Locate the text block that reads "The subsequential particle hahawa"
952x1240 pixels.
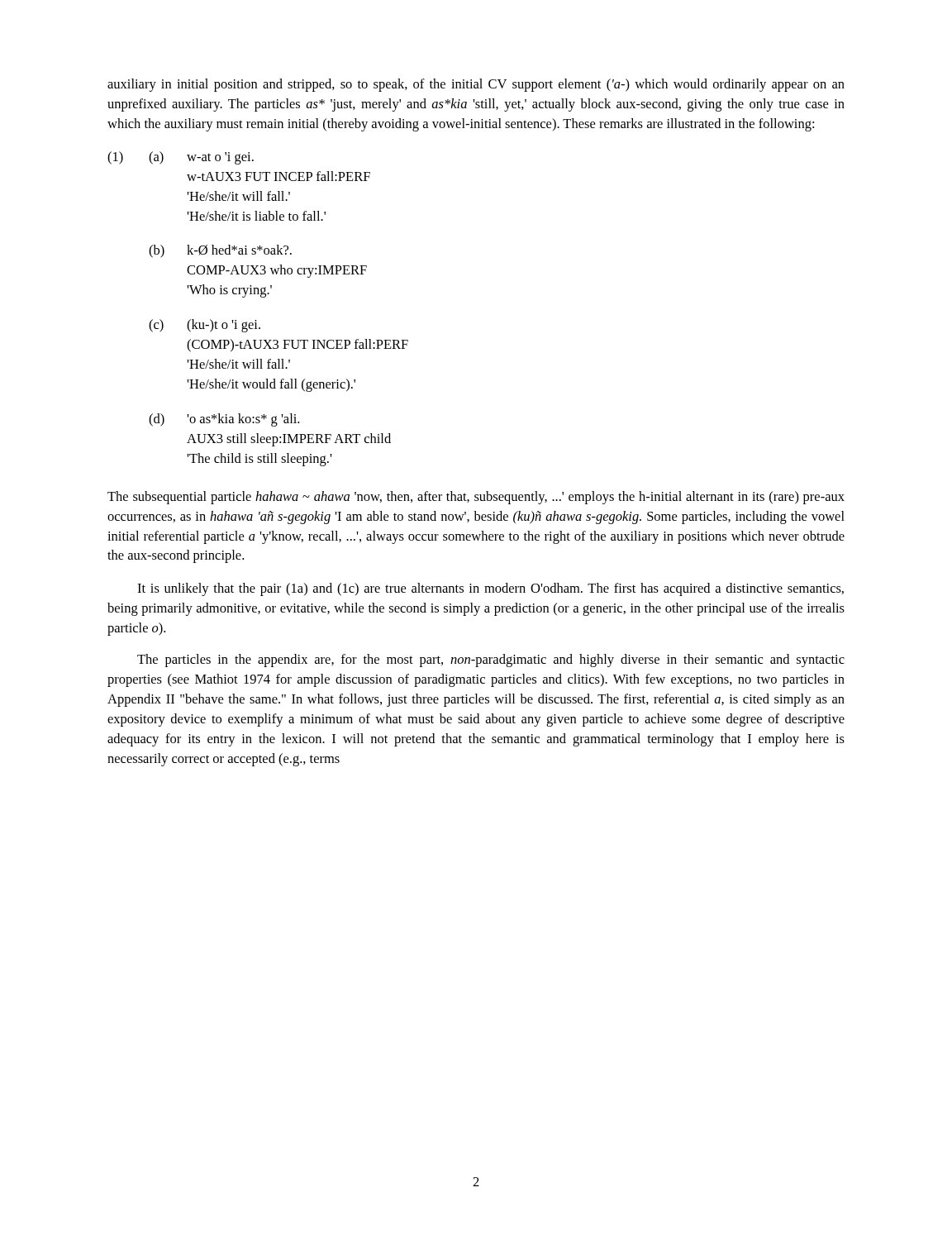point(476,526)
